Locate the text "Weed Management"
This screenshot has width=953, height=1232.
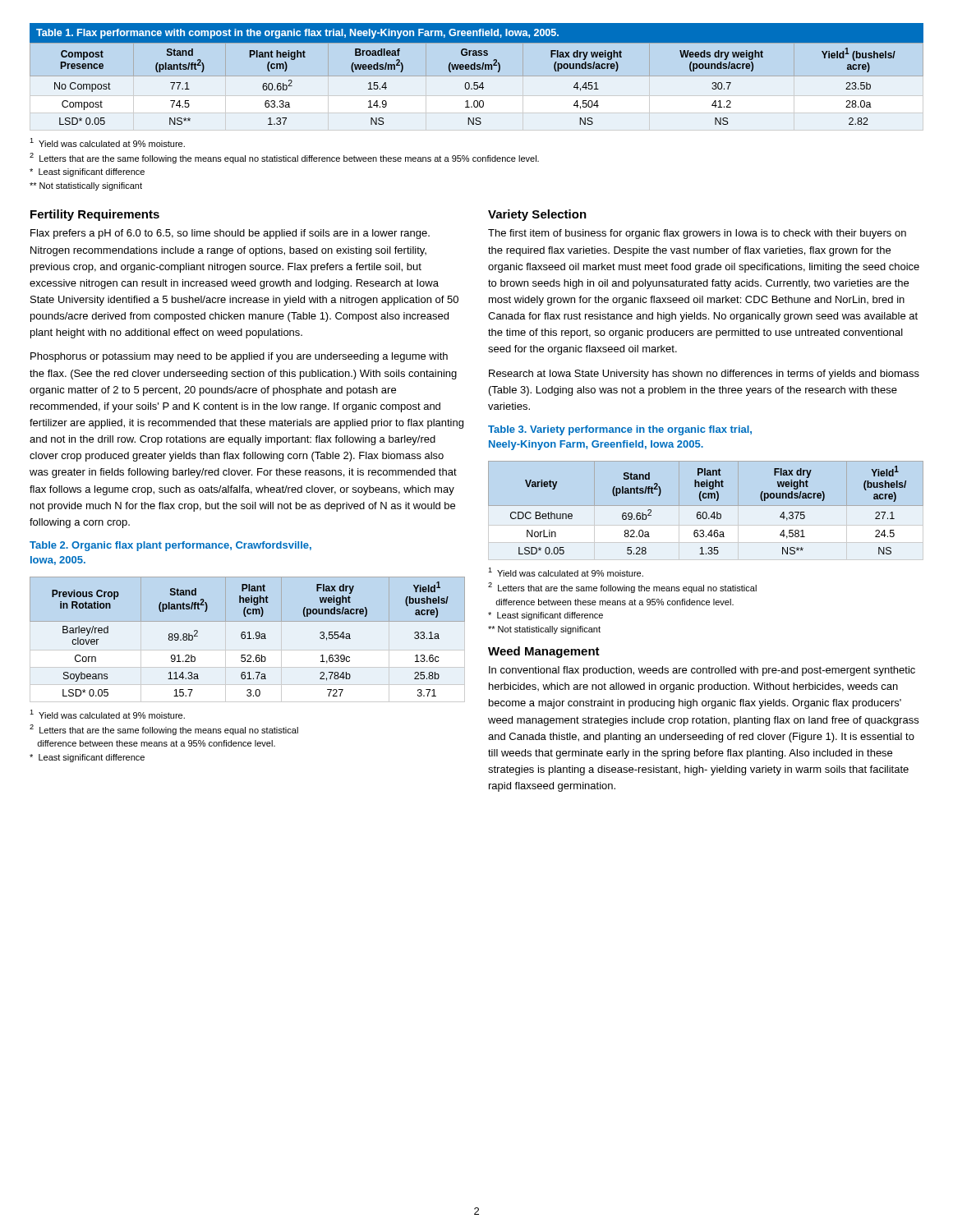pos(544,651)
